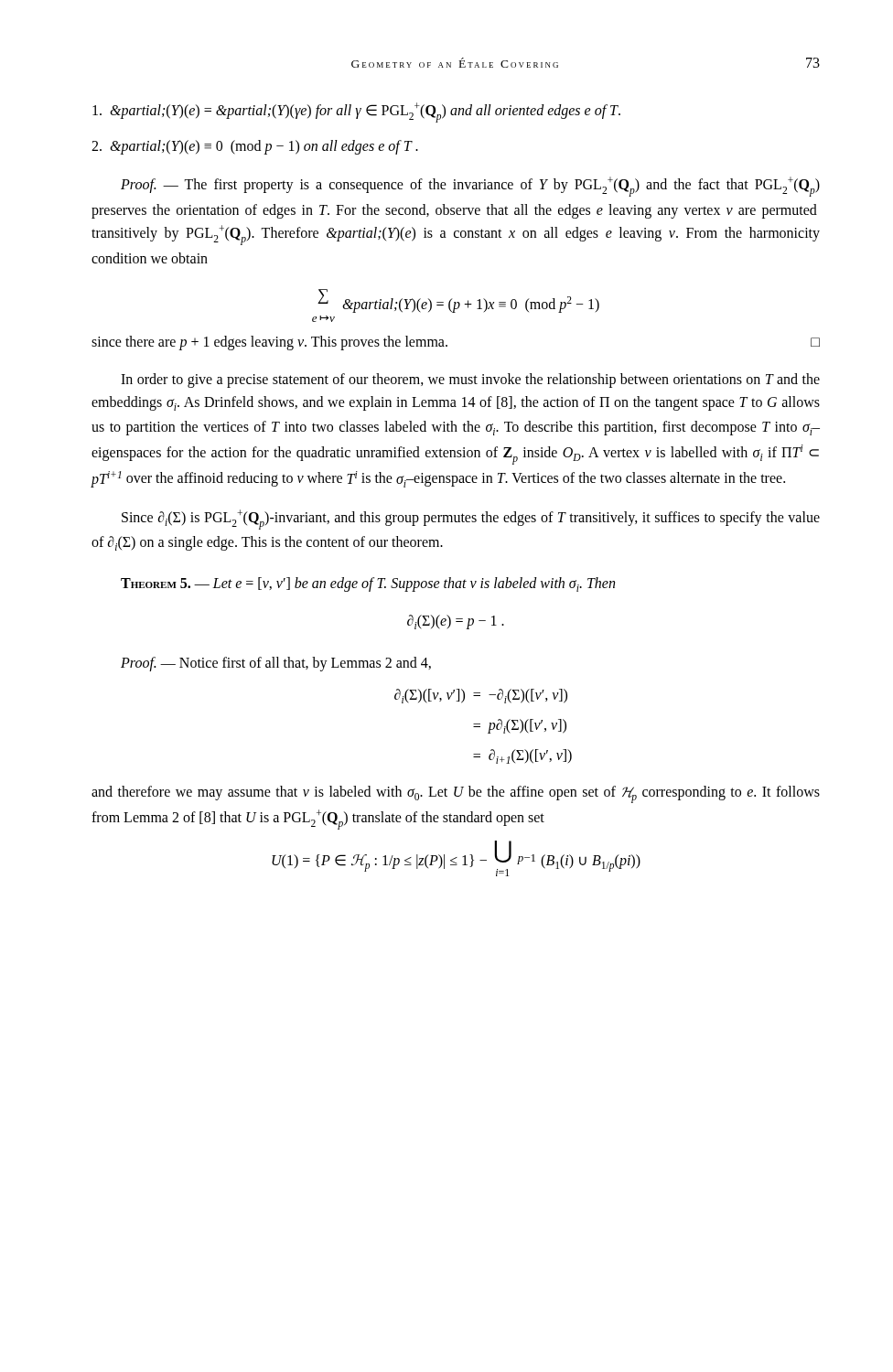Select the region starting "U(1) = {P ∈ ℋp"
The image size is (893, 1372).
pos(456,862)
